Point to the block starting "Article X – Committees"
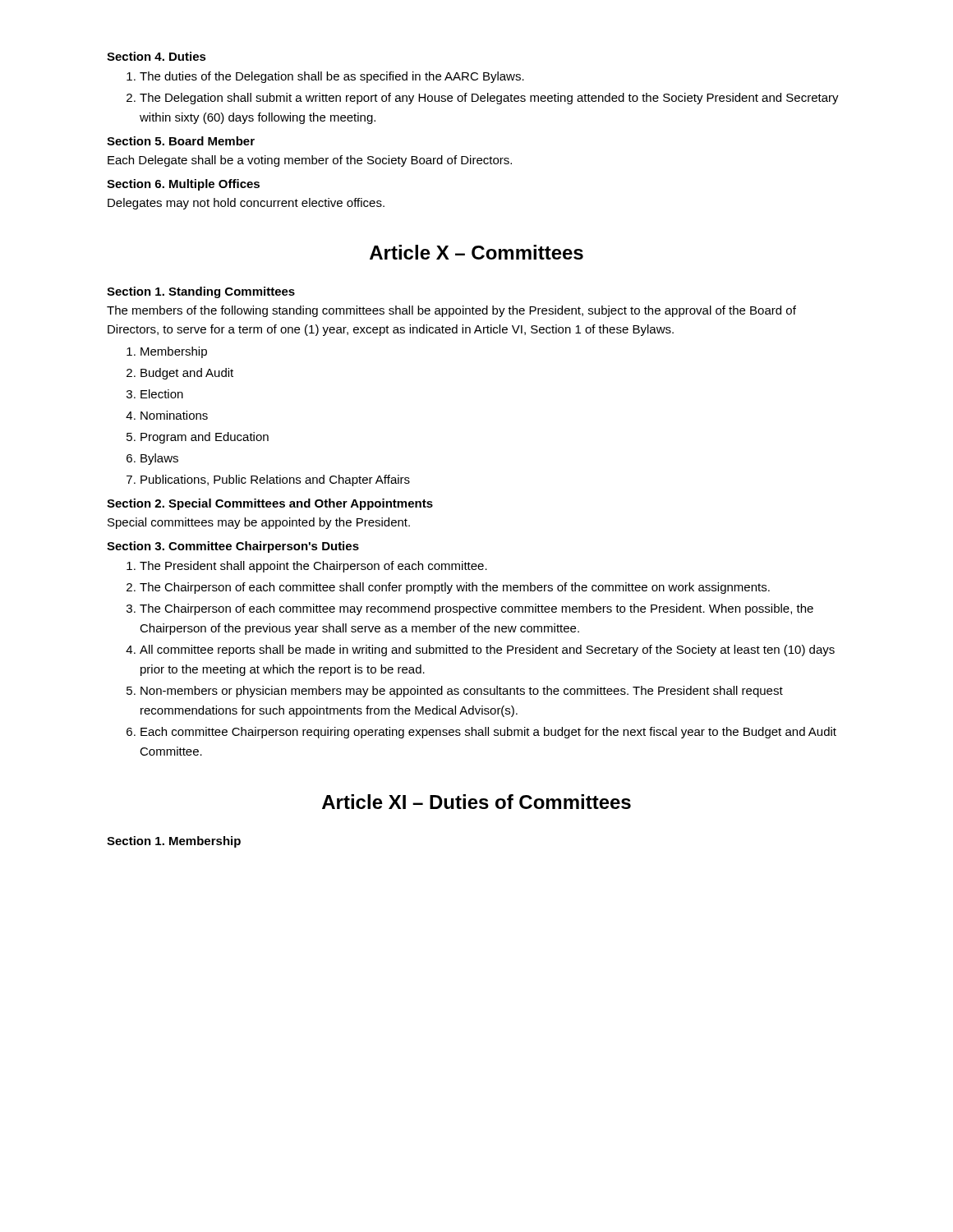This screenshot has width=953, height=1232. click(476, 253)
